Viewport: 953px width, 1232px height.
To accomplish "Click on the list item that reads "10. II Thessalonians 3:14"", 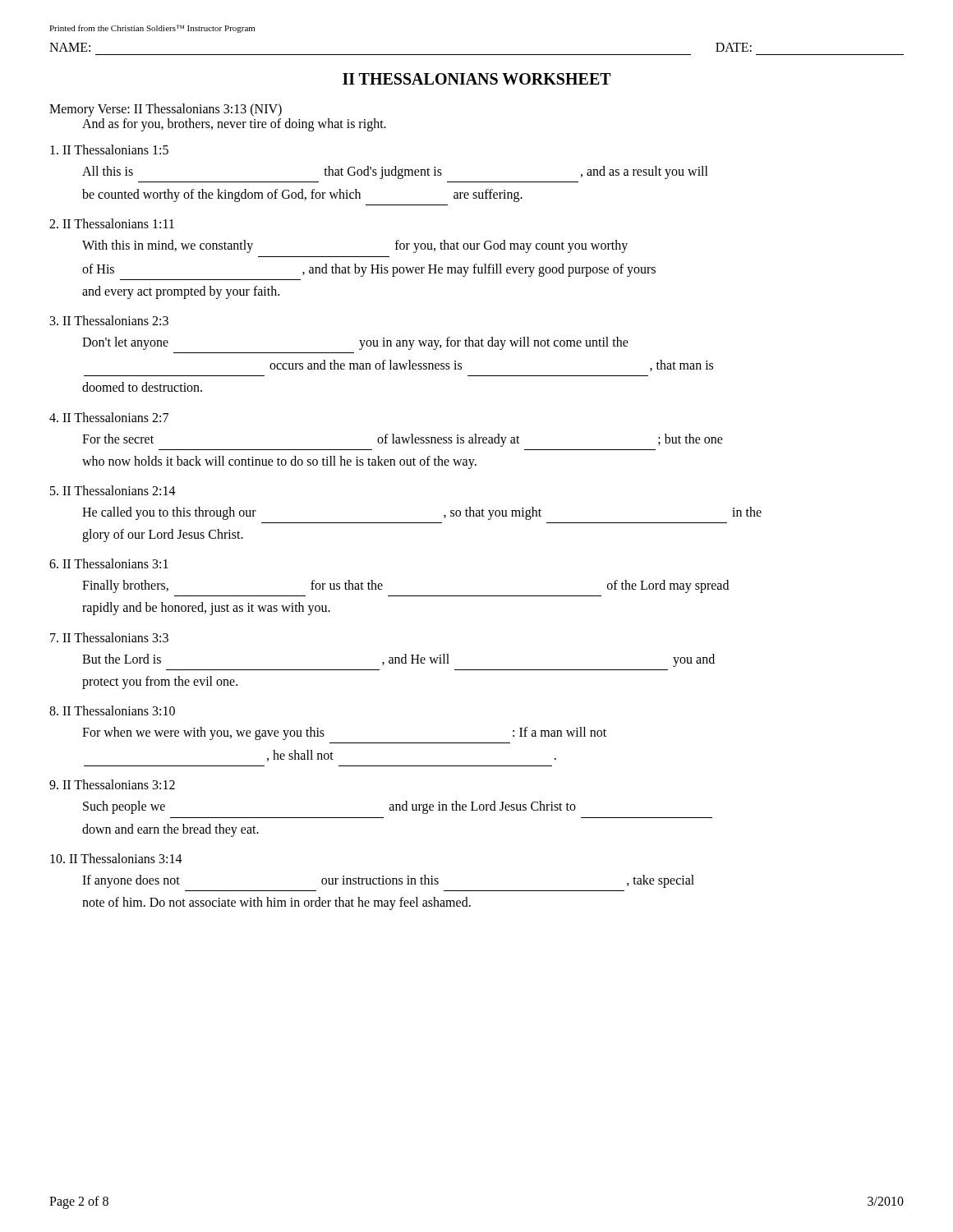I will point(476,882).
